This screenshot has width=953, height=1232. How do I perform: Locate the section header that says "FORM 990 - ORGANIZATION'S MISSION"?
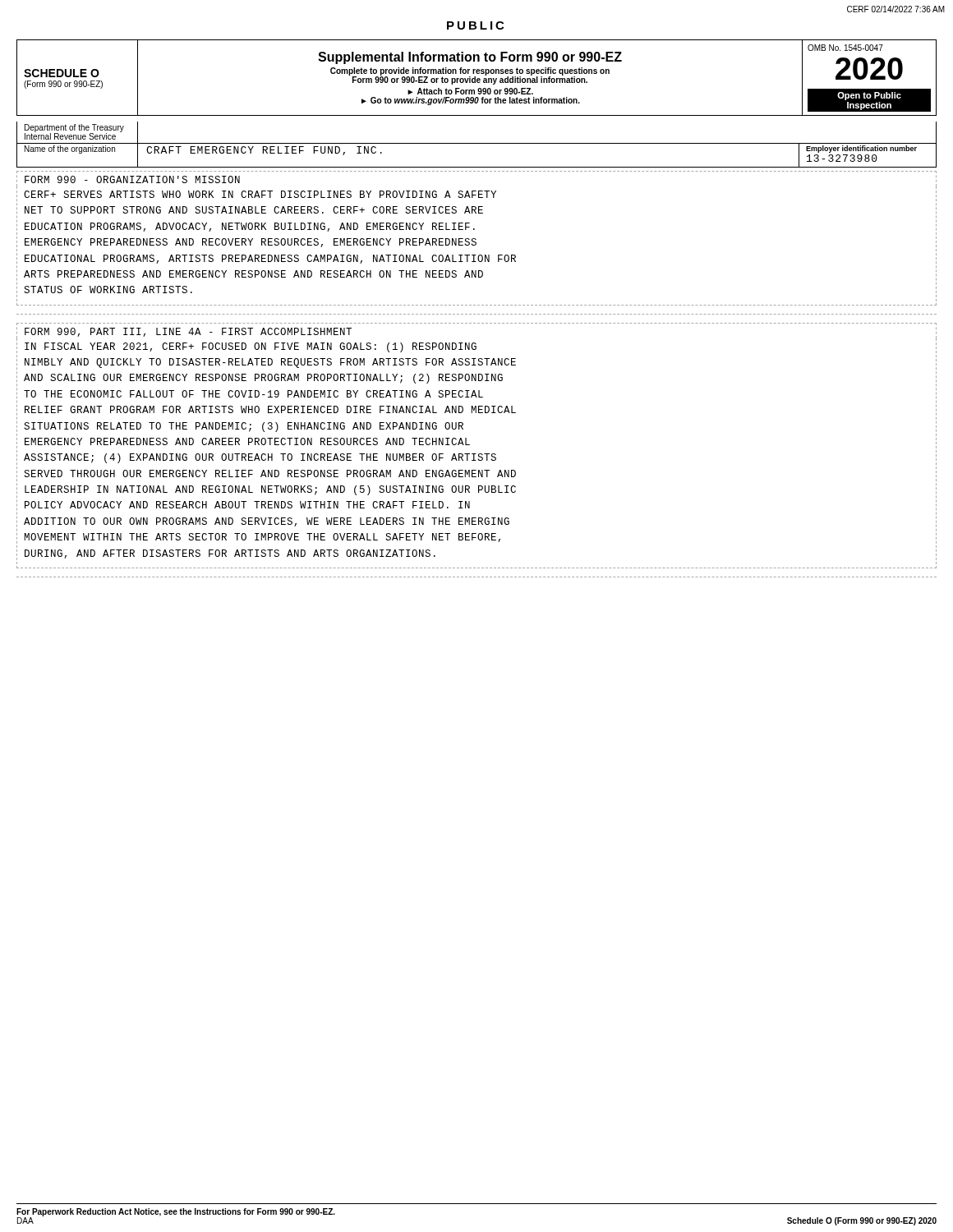(132, 181)
